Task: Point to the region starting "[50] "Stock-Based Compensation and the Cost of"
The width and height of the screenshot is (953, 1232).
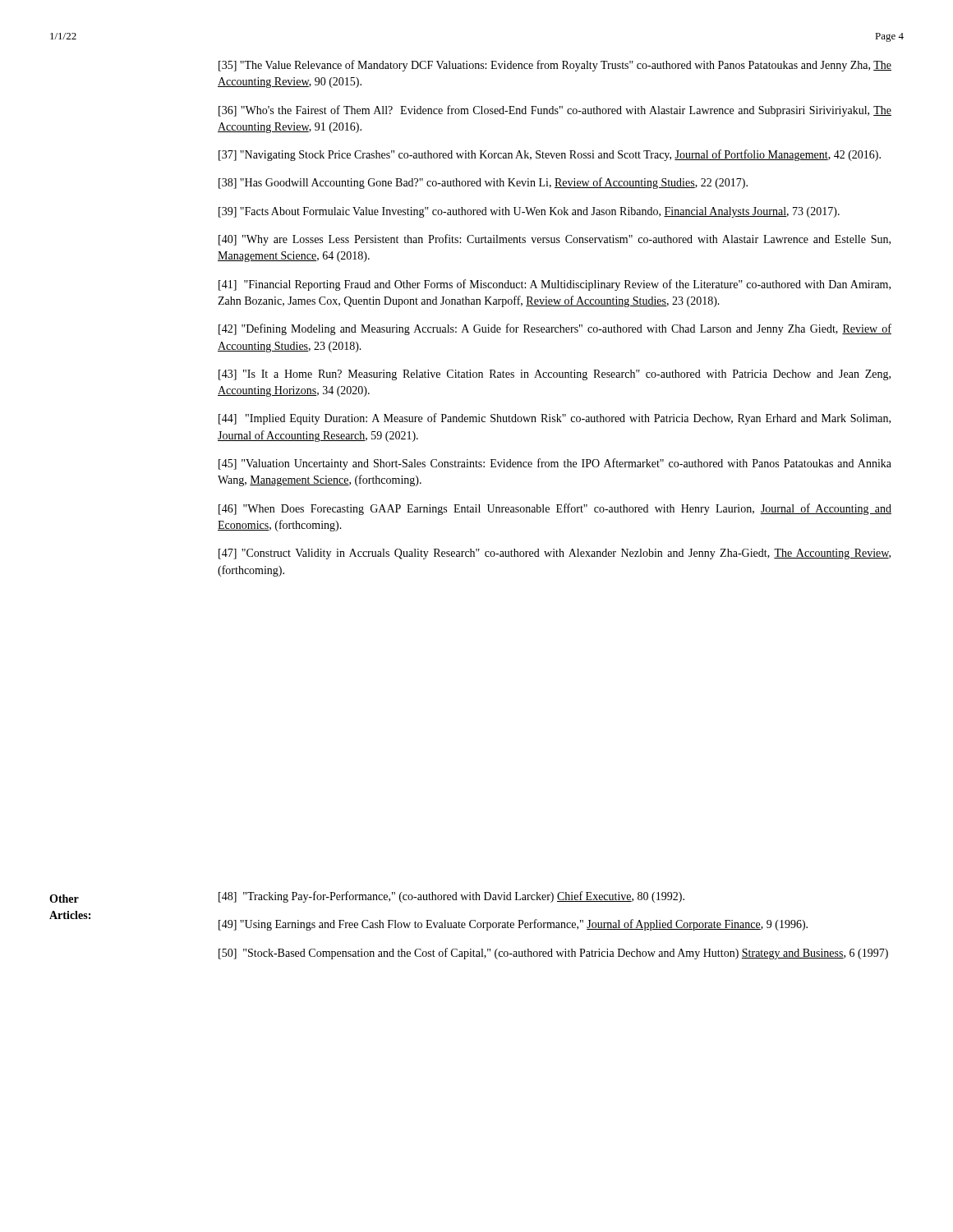Action: tap(553, 953)
